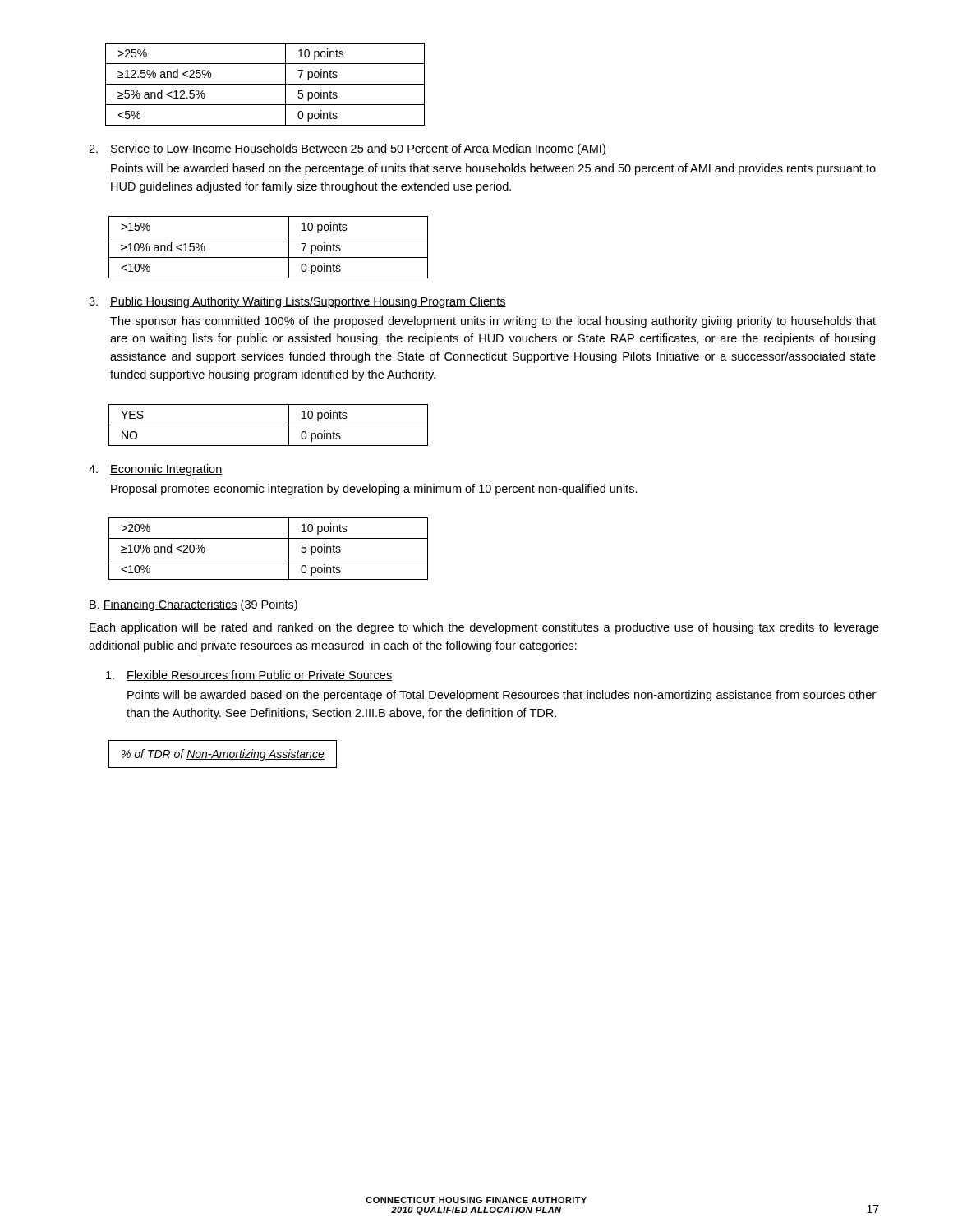The width and height of the screenshot is (953, 1232).
Task: Select the table that reads "% of TDR"
Action: (494, 754)
